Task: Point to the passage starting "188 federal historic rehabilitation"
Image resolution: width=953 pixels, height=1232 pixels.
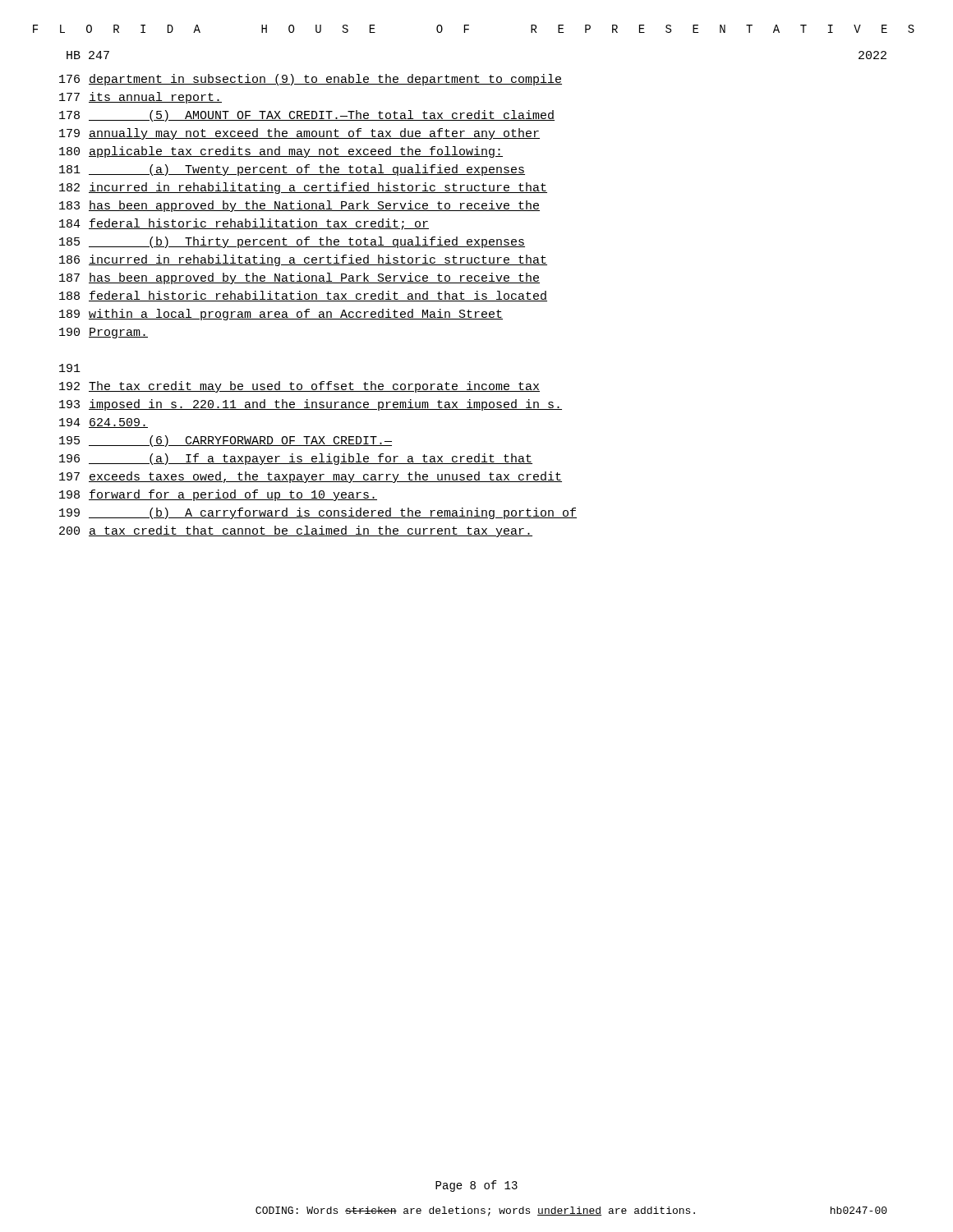Action: tap(468, 297)
